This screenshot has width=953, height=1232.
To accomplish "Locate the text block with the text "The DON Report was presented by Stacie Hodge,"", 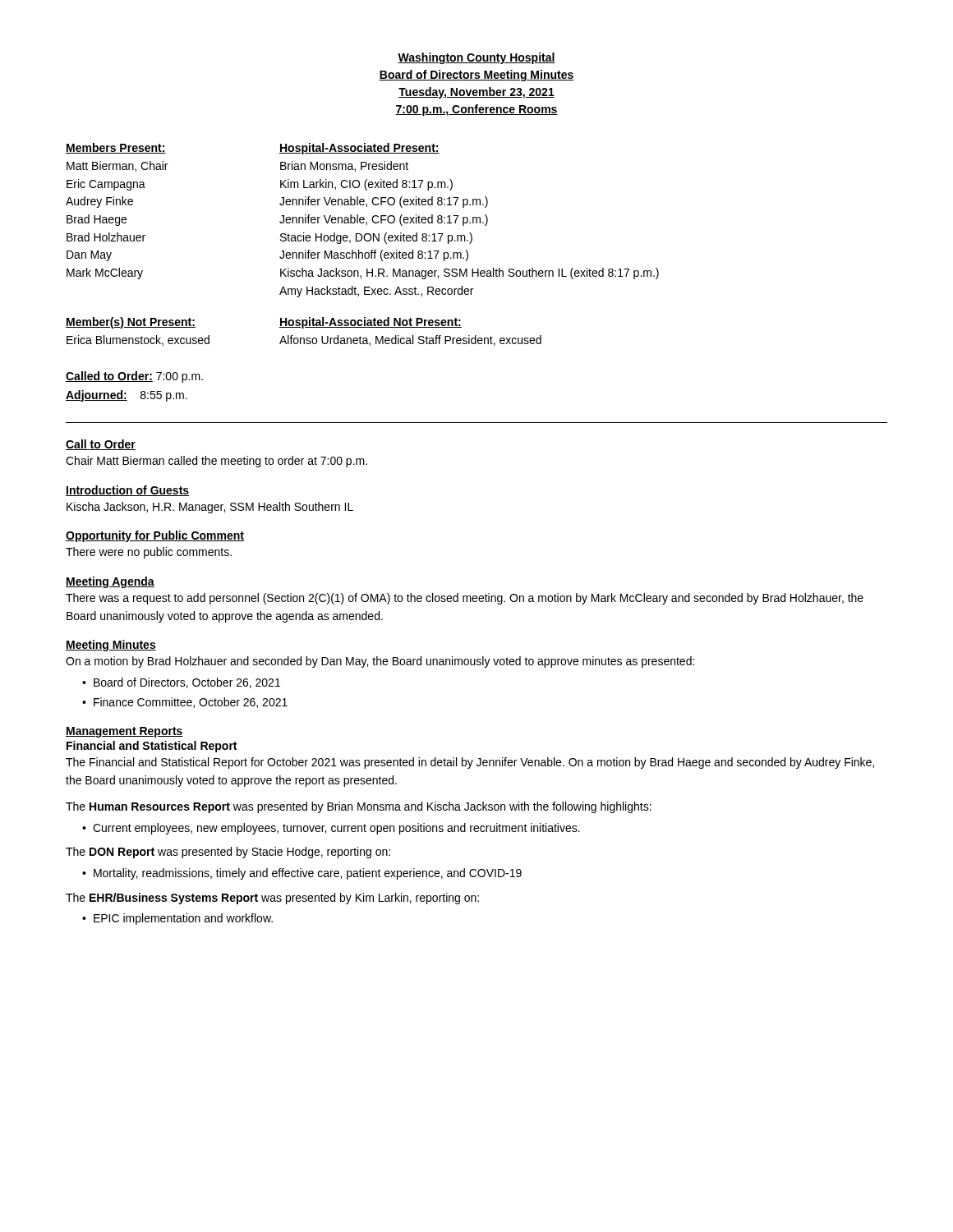I will (228, 852).
